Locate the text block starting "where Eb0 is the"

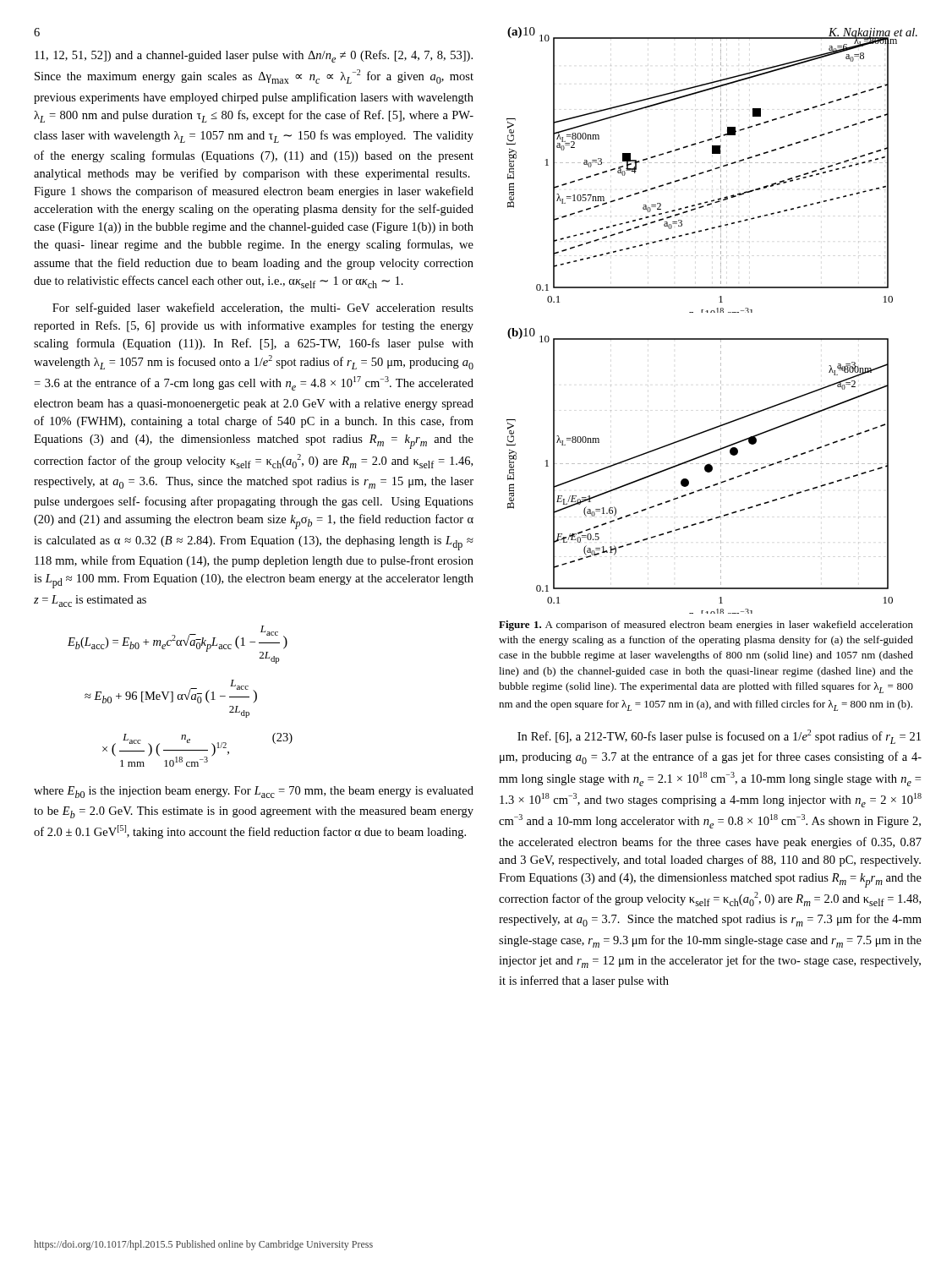(x=254, y=811)
